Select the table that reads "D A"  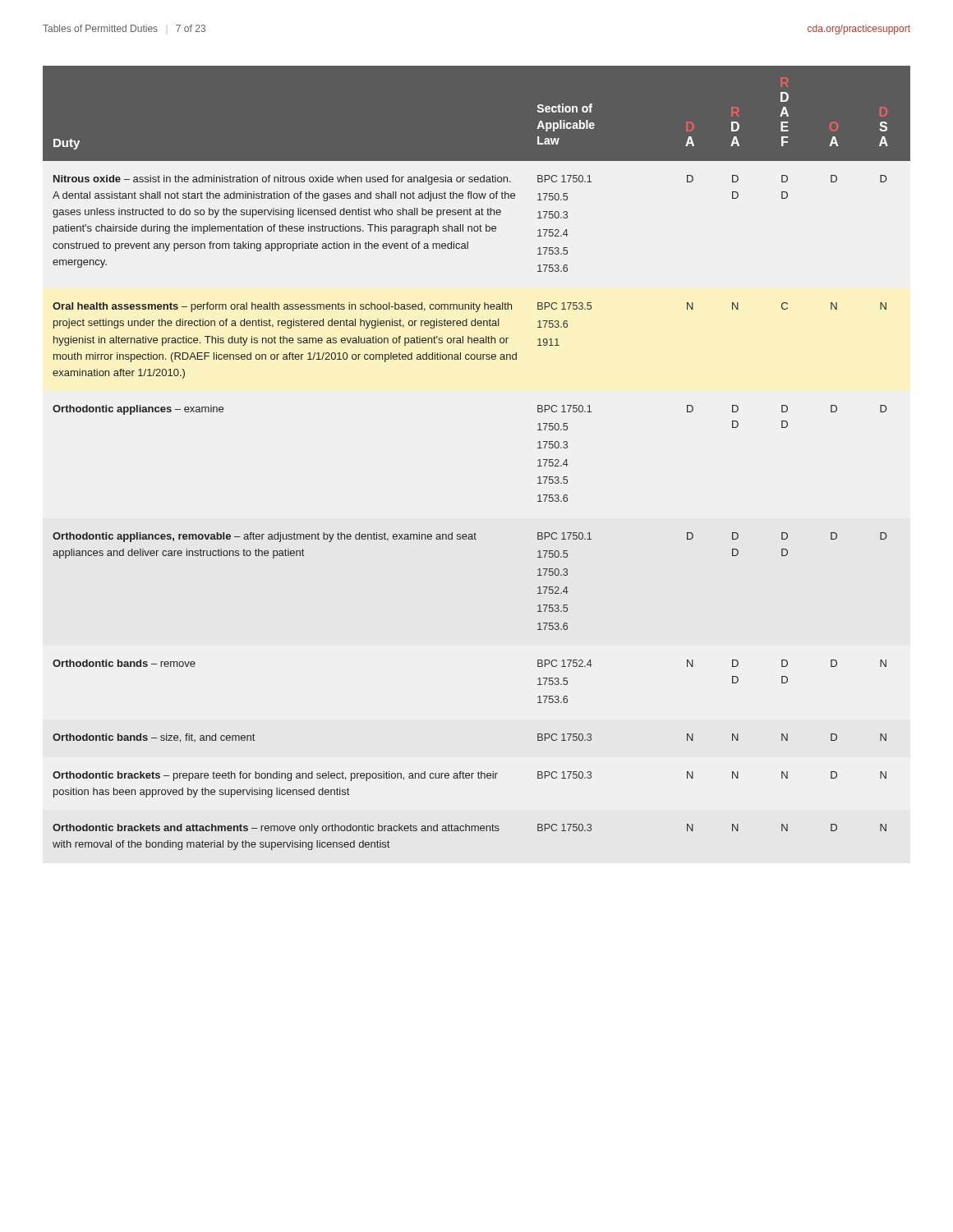(x=476, y=464)
